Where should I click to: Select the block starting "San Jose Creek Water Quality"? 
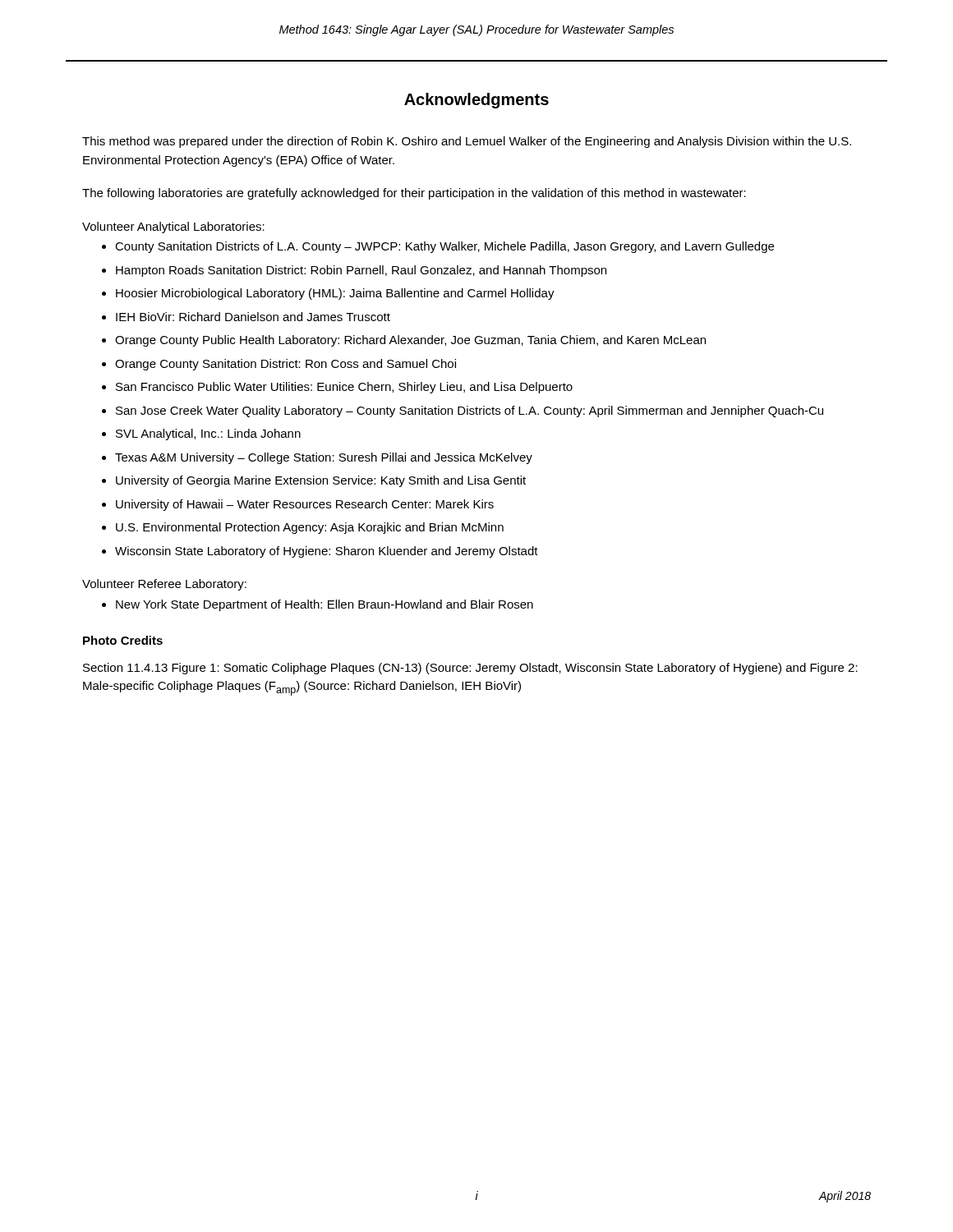(x=470, y=410)
